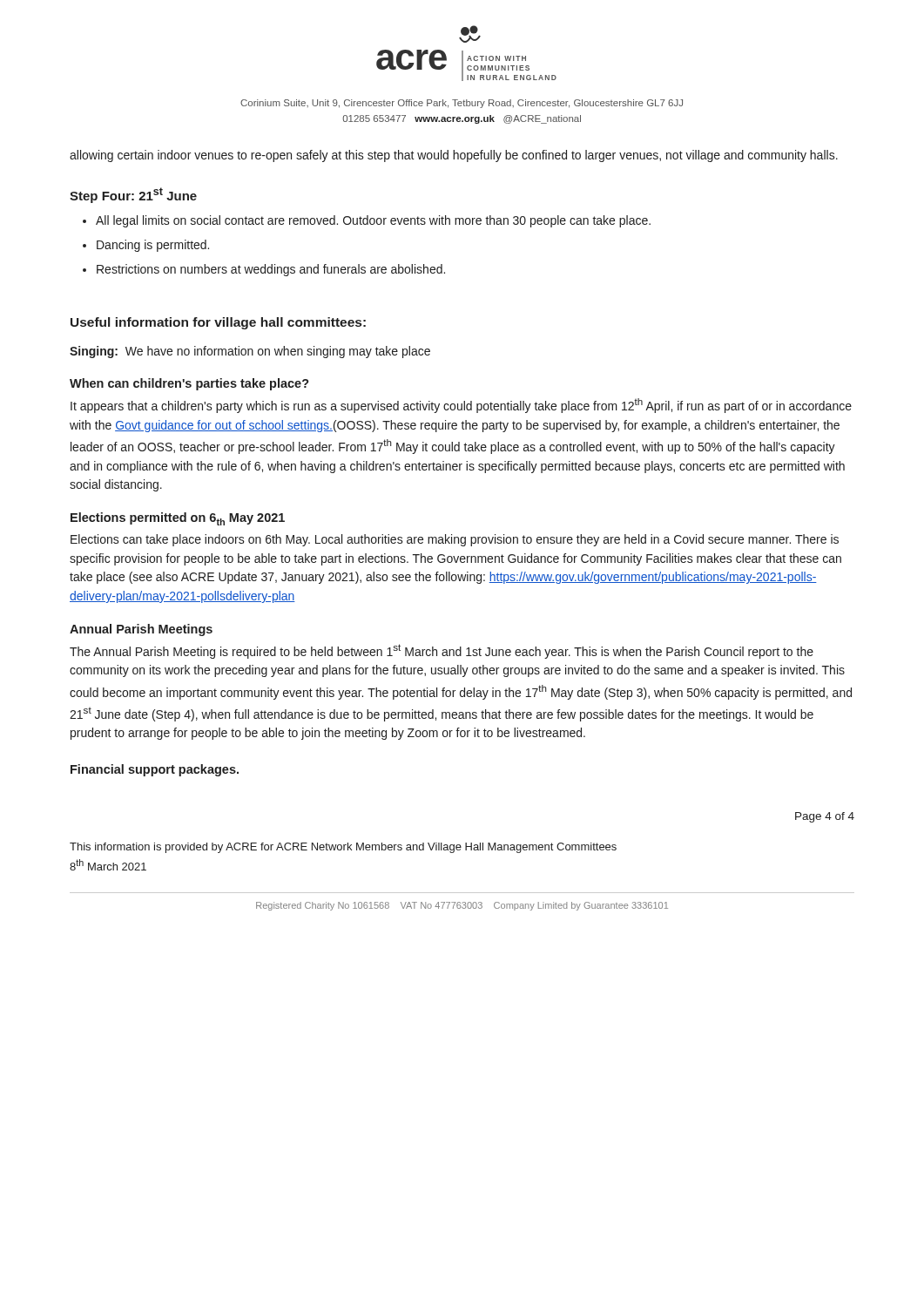The height and width of the screenshot is (1307, 924).
Task: Locate the element starting "All legal limits on social contact"
Action: pos(374,221)
